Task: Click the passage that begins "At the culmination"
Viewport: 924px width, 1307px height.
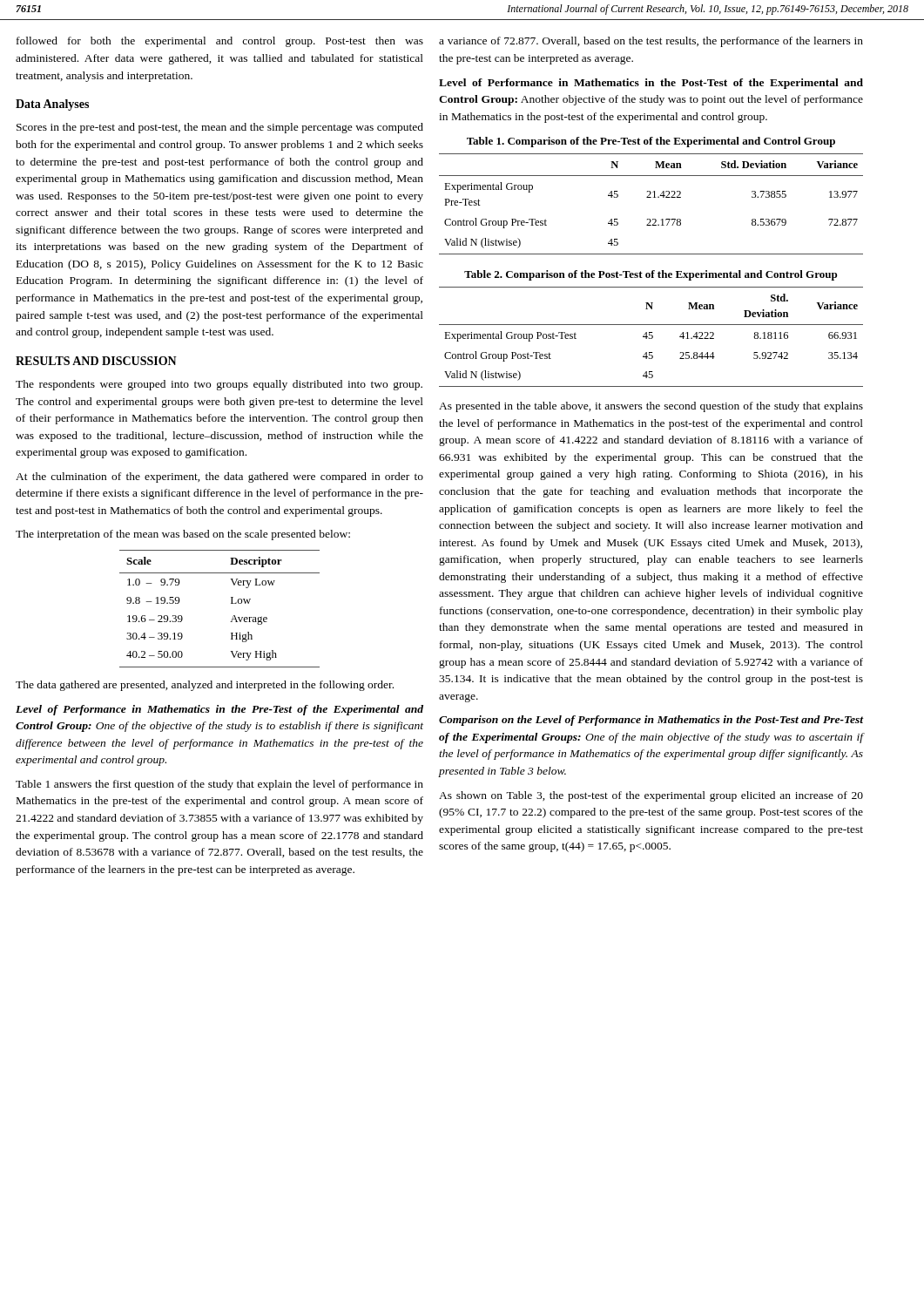Action: 219,493
